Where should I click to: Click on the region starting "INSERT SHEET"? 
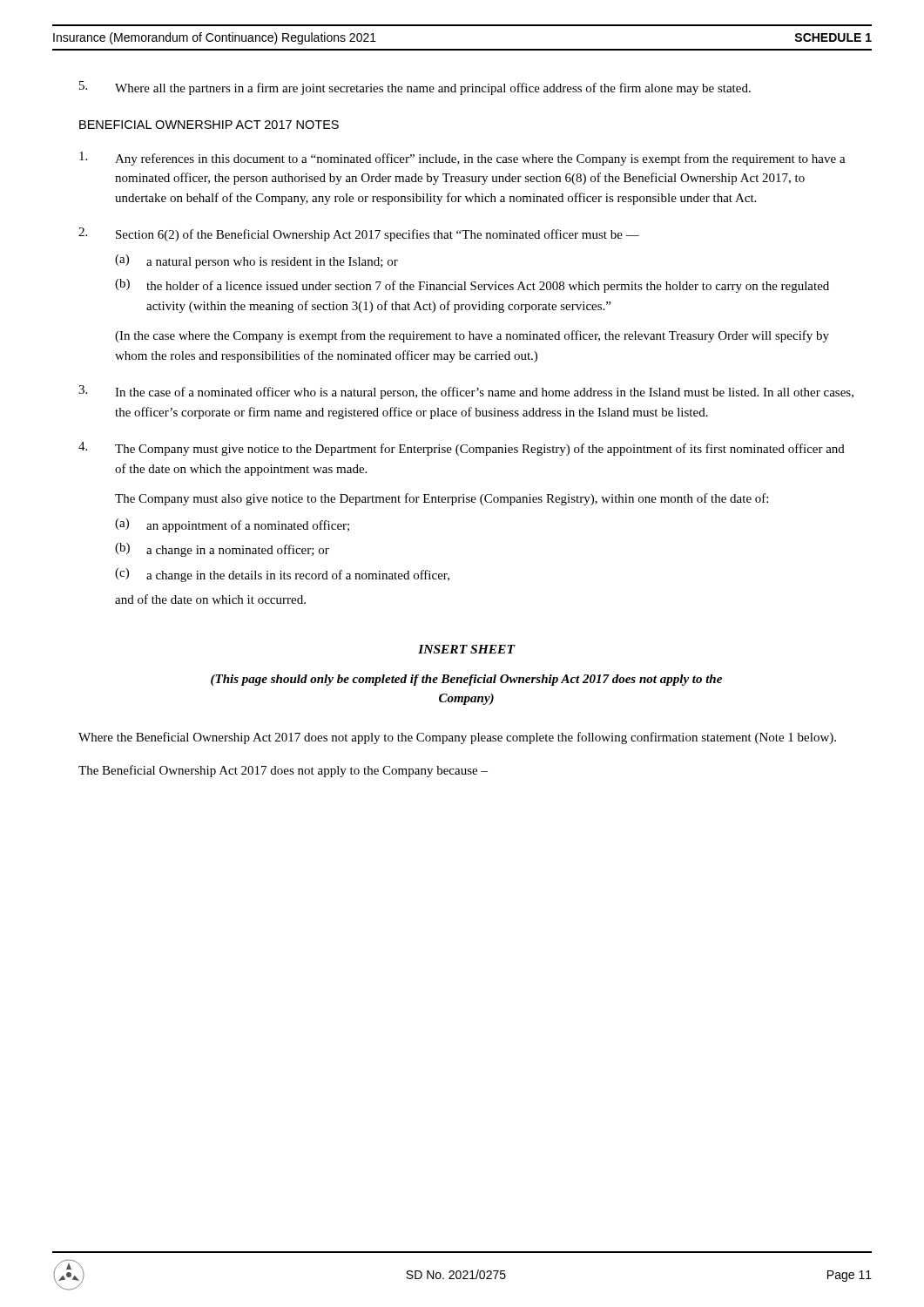point(466,648)
